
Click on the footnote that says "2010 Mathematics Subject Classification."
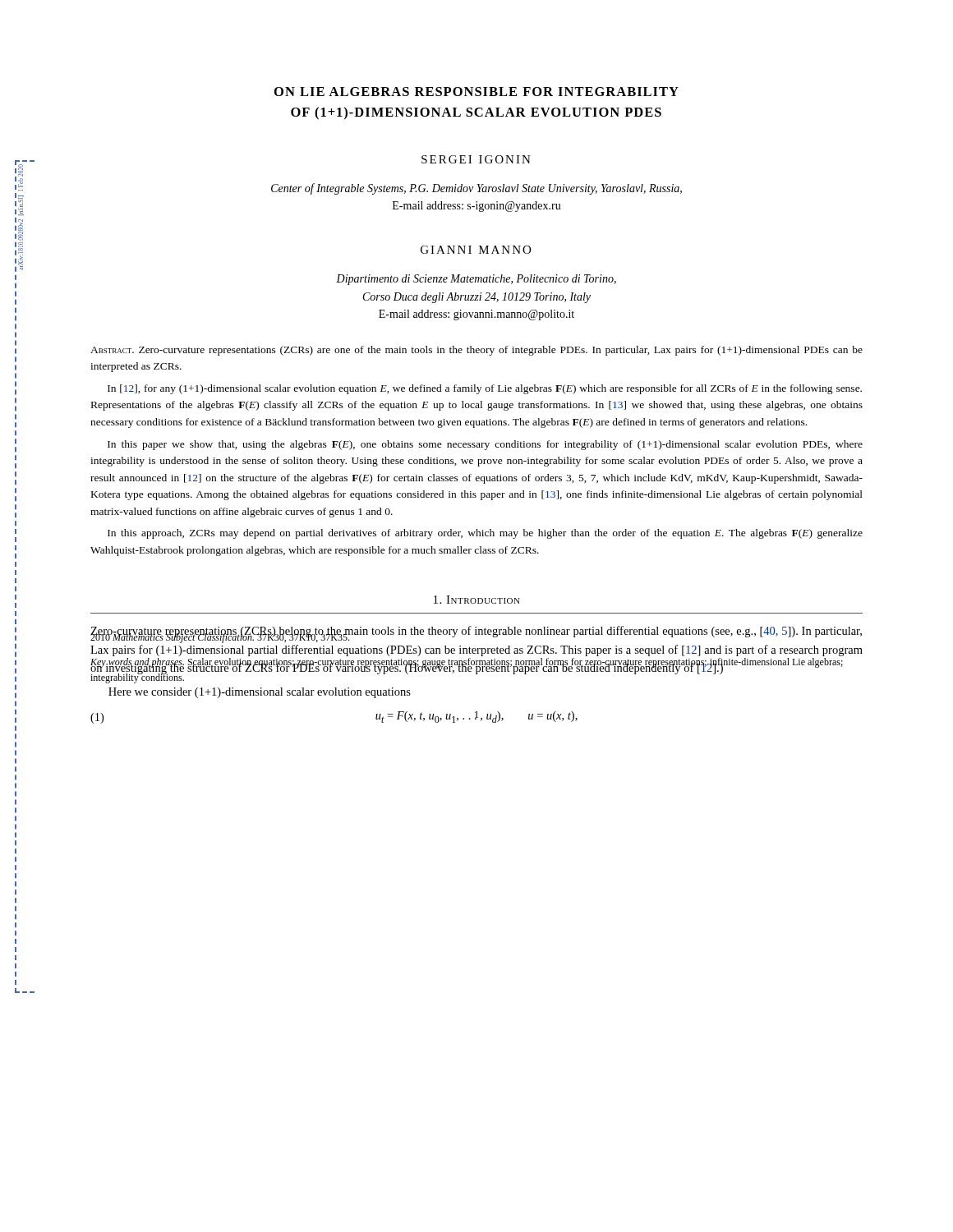476,658
